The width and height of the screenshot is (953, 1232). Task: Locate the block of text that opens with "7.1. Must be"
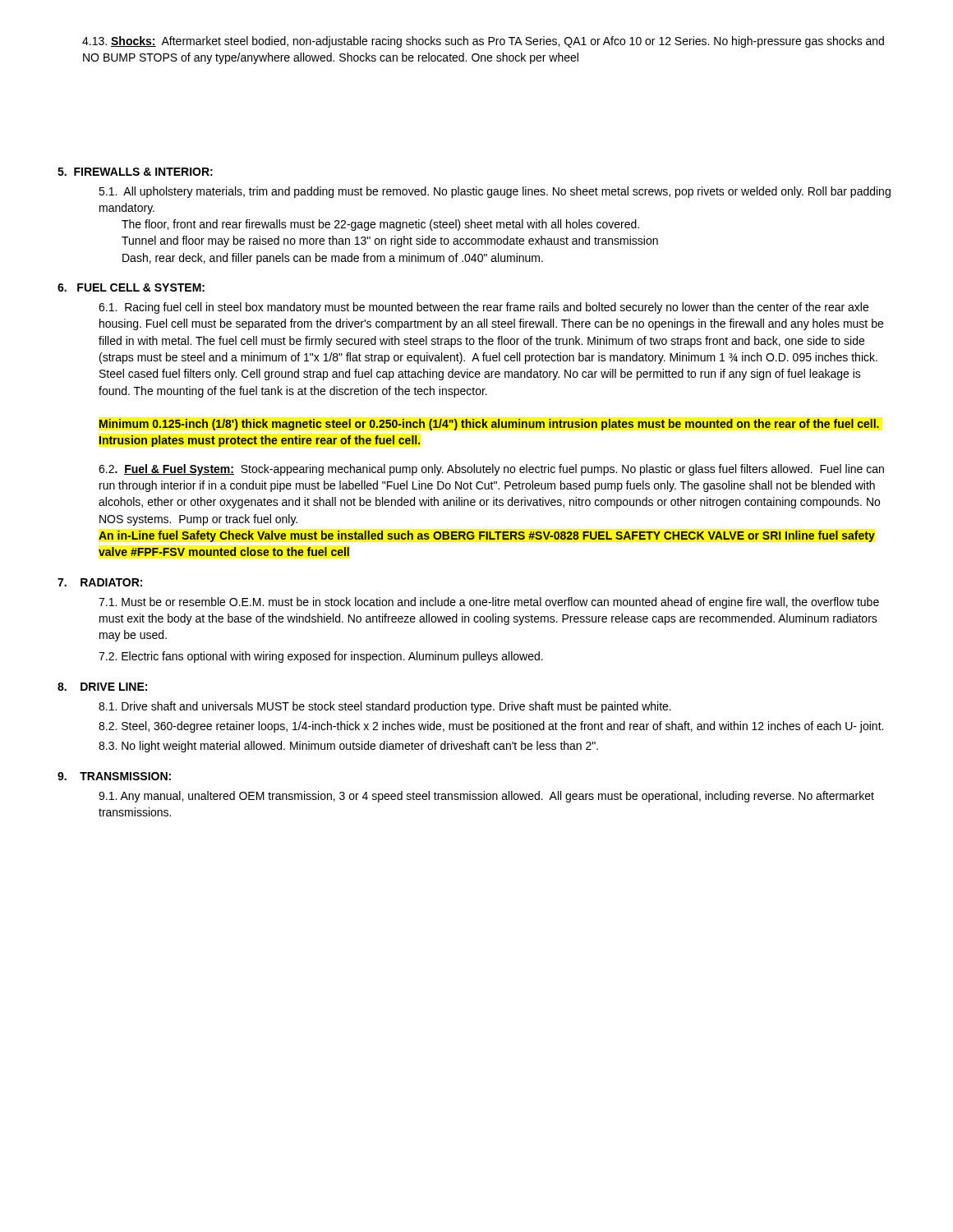489,618
